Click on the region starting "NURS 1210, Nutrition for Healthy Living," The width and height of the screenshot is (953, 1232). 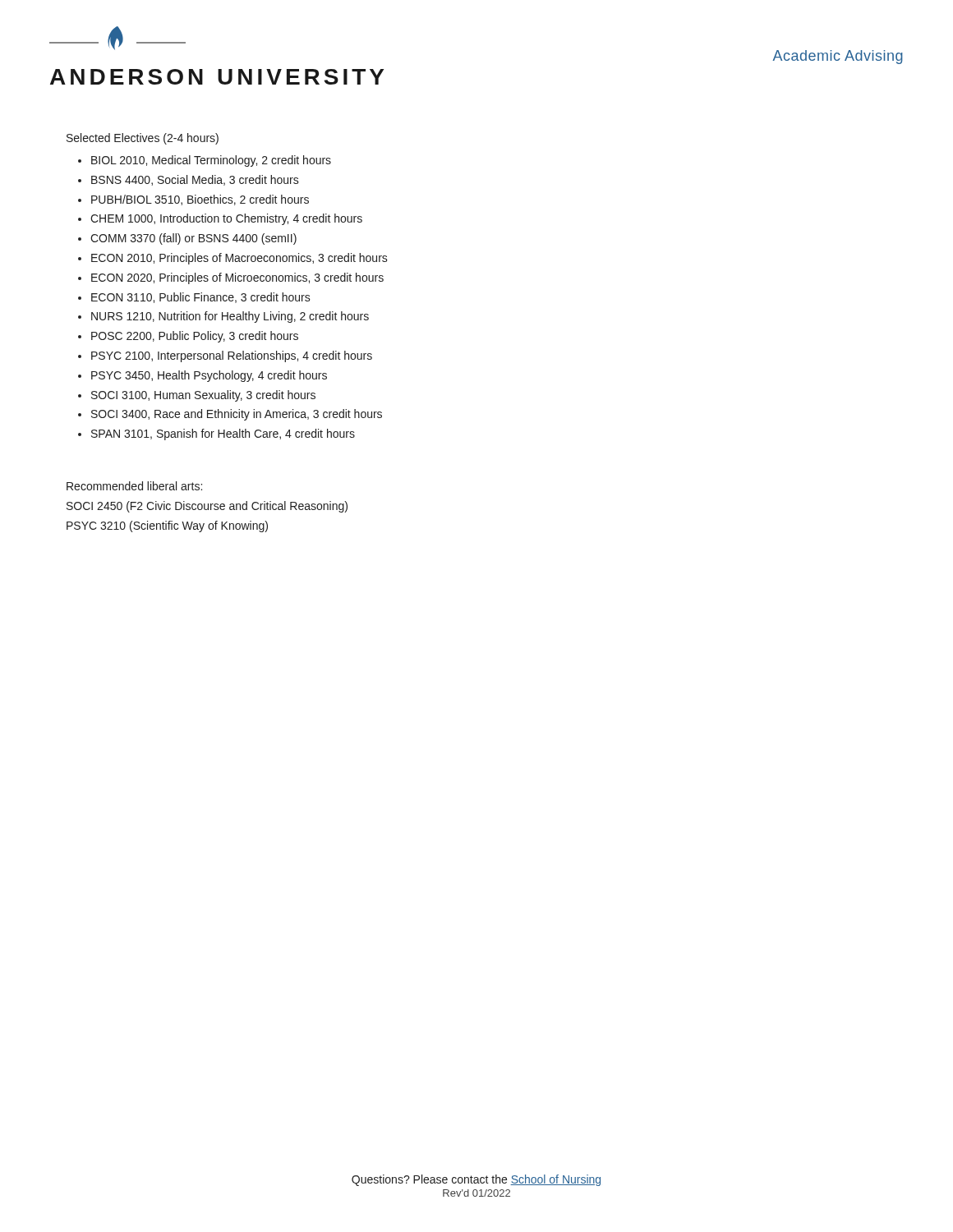pos(230,317)
